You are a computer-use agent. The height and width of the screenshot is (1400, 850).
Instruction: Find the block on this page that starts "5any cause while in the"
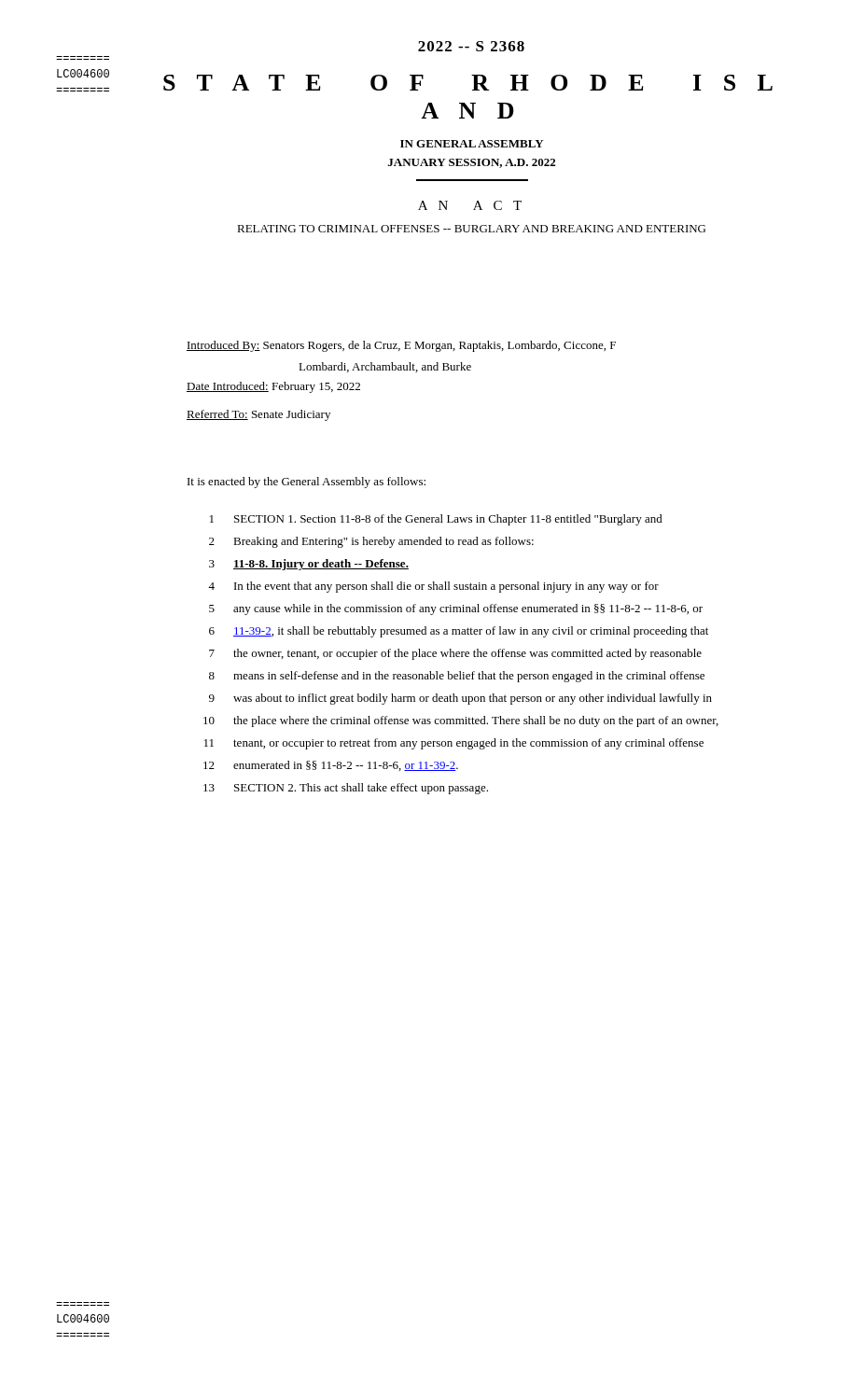click(x=445, y=609)
